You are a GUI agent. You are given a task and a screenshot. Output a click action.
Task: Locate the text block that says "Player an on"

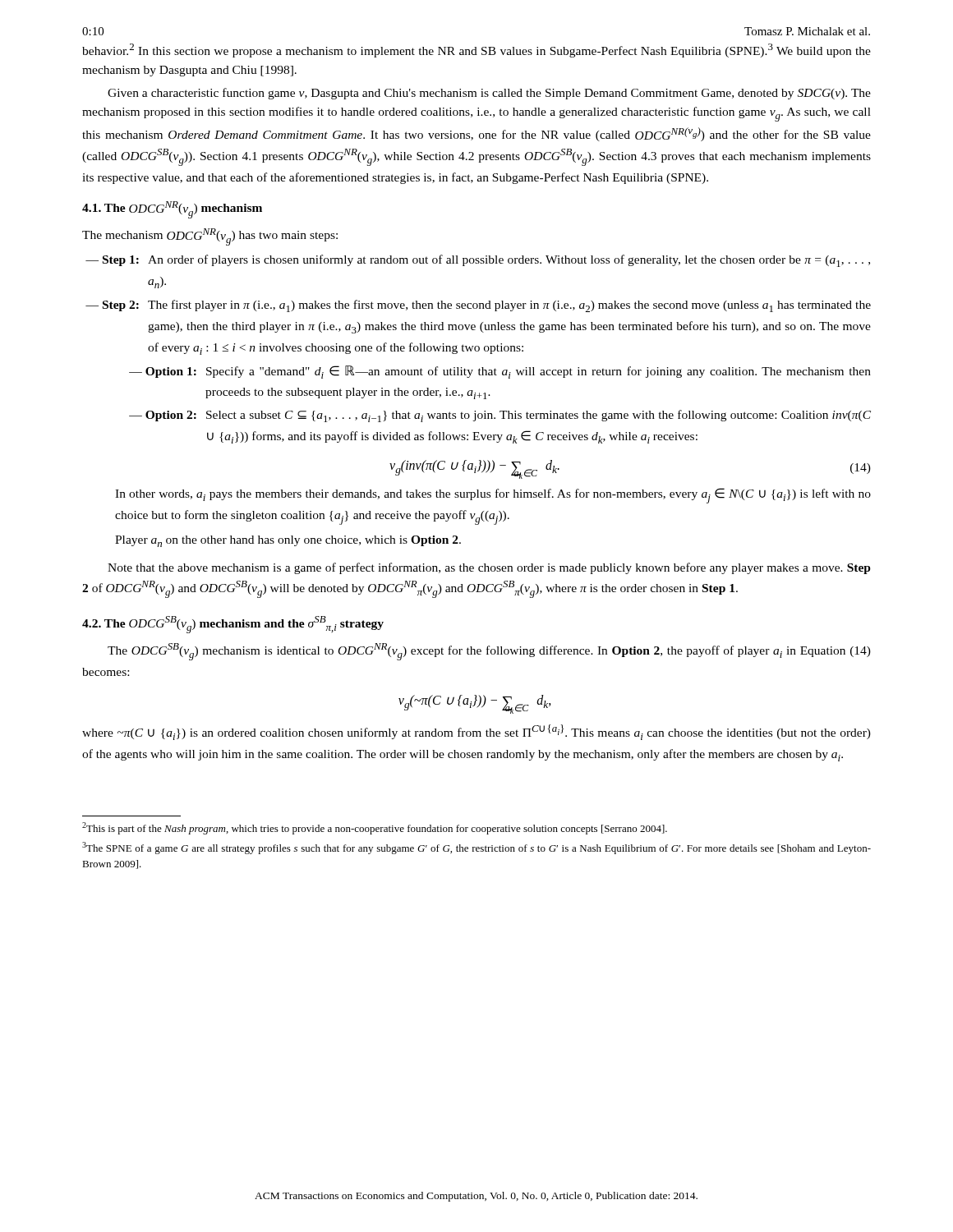pos(288,541)
